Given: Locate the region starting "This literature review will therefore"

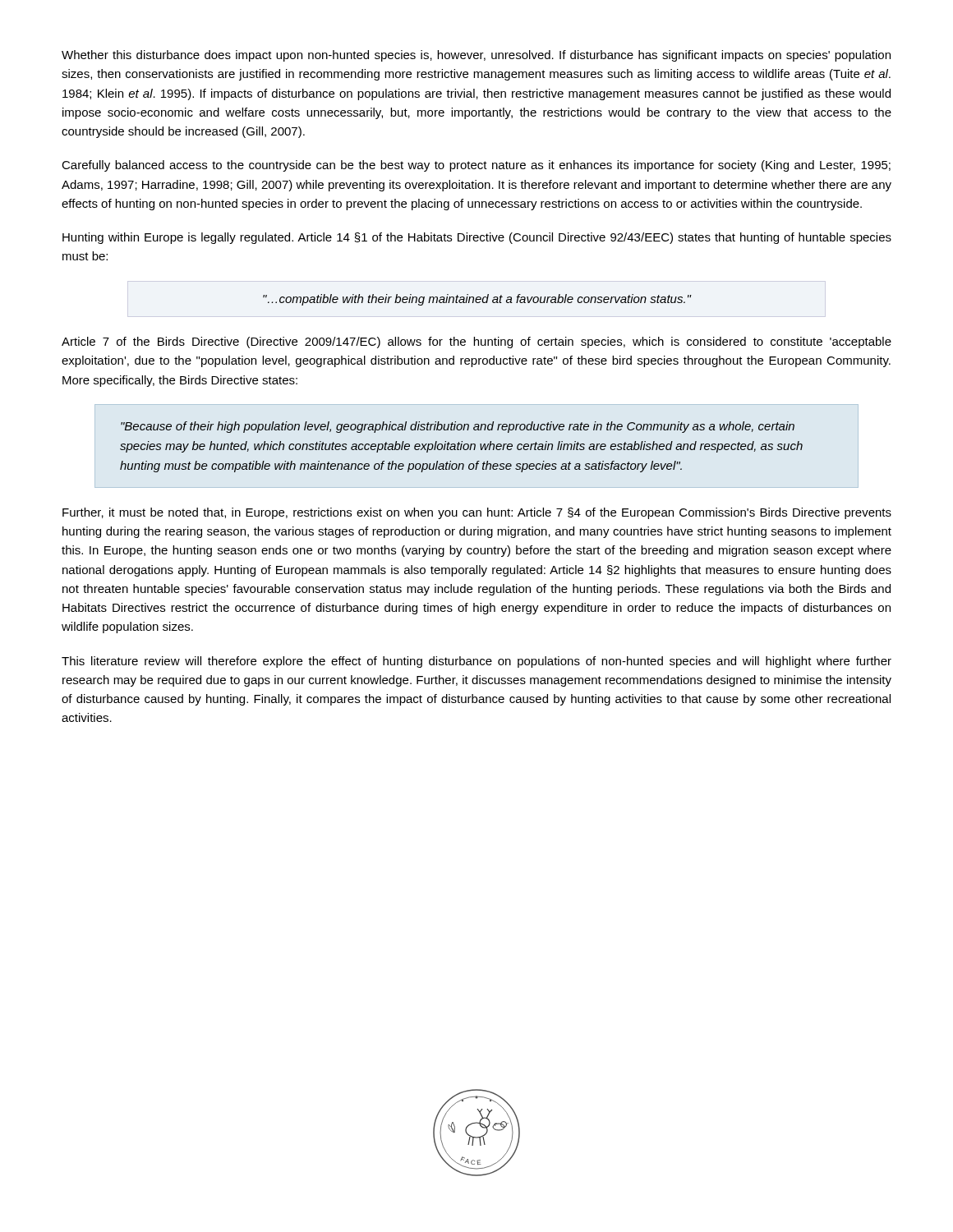Looking at the screenshot, I should pyautogui.click(x=476, y=689).
